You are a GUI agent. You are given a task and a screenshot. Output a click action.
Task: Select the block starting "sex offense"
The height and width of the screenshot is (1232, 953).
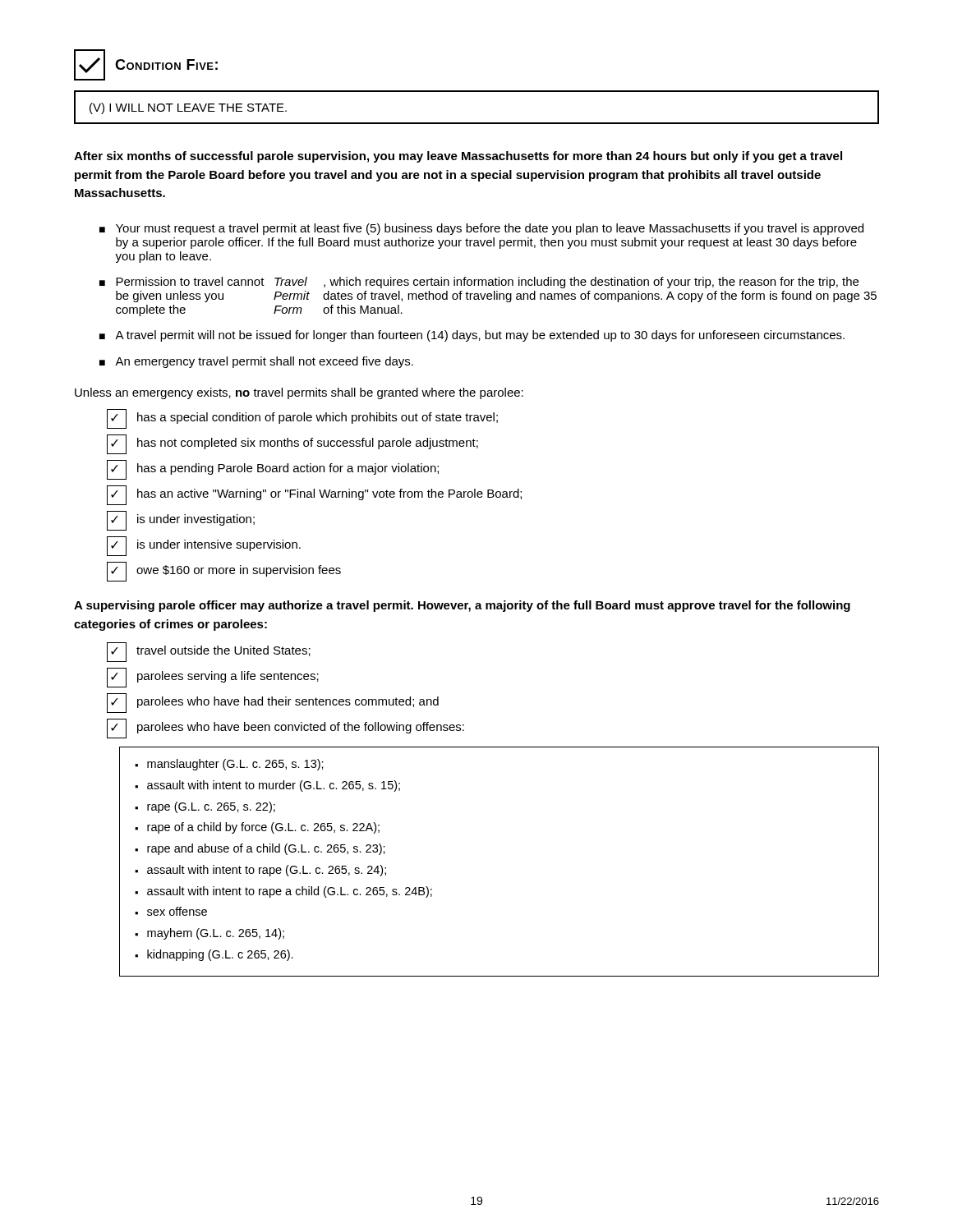[177, 912]
